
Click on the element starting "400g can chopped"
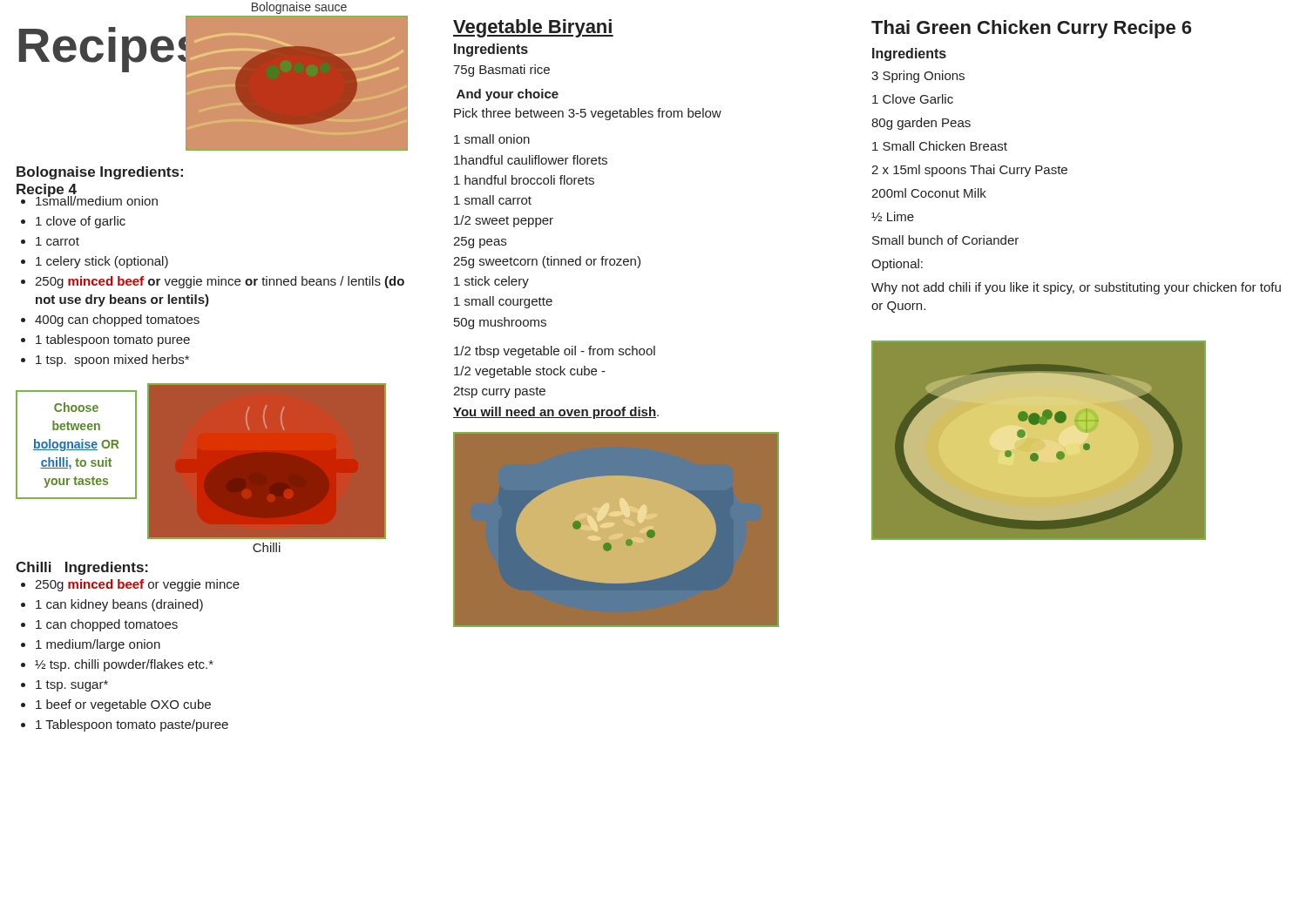tap(117, 319)
